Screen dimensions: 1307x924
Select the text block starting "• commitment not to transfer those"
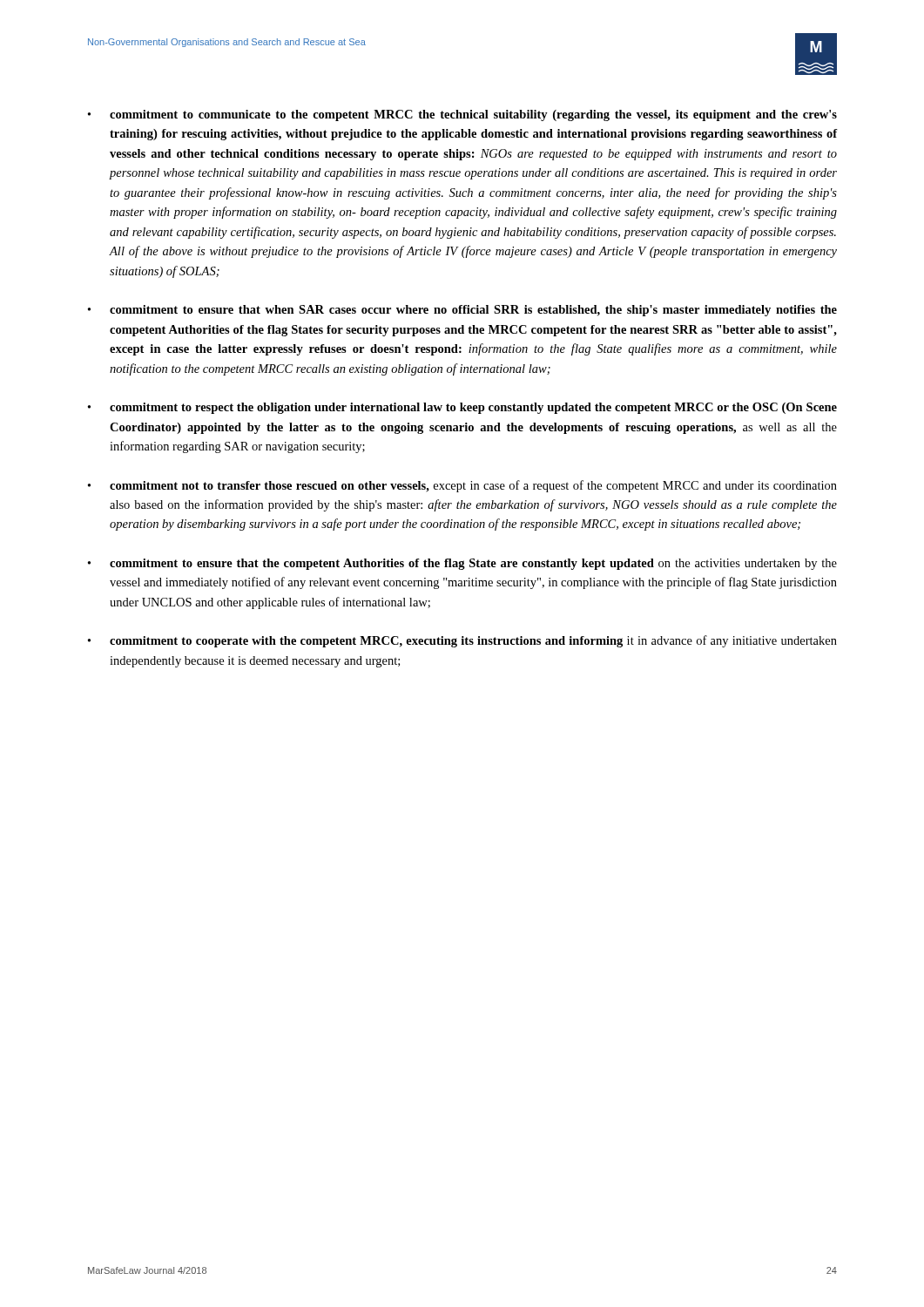tap(462, 505)
